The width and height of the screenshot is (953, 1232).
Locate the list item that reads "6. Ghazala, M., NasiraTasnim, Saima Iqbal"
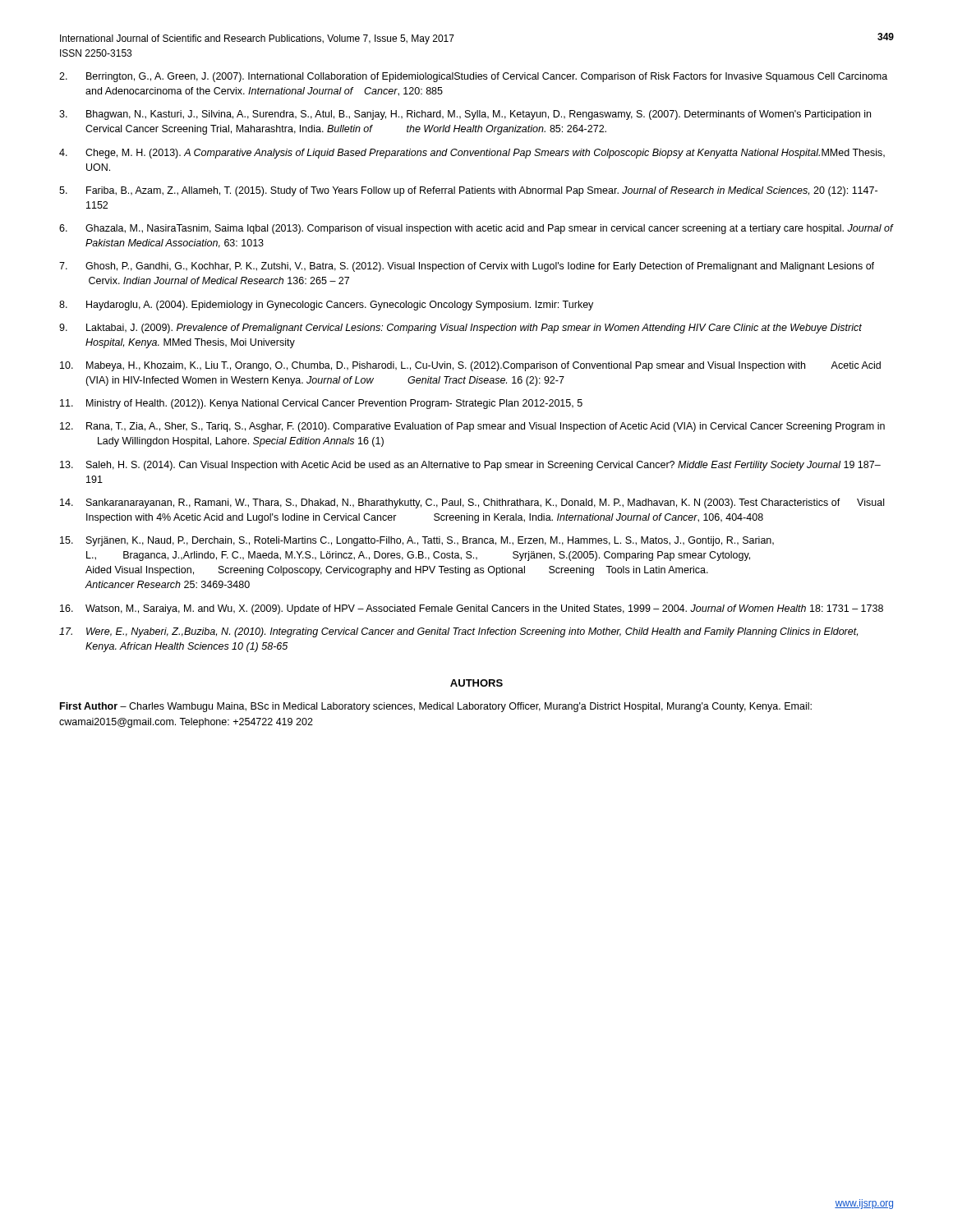click(476, 236)
